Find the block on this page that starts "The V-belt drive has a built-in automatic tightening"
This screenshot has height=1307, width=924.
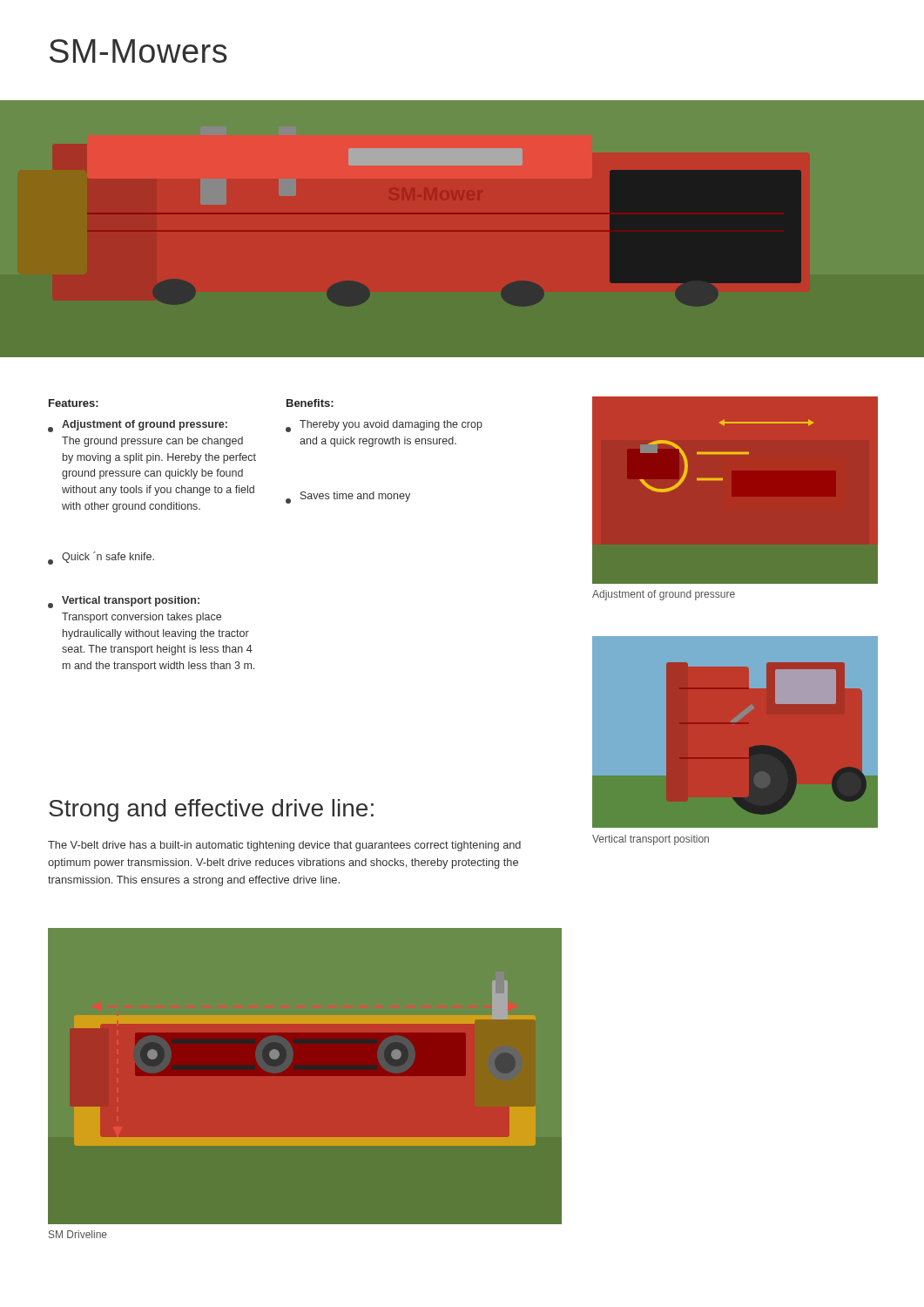coord(285,862)
